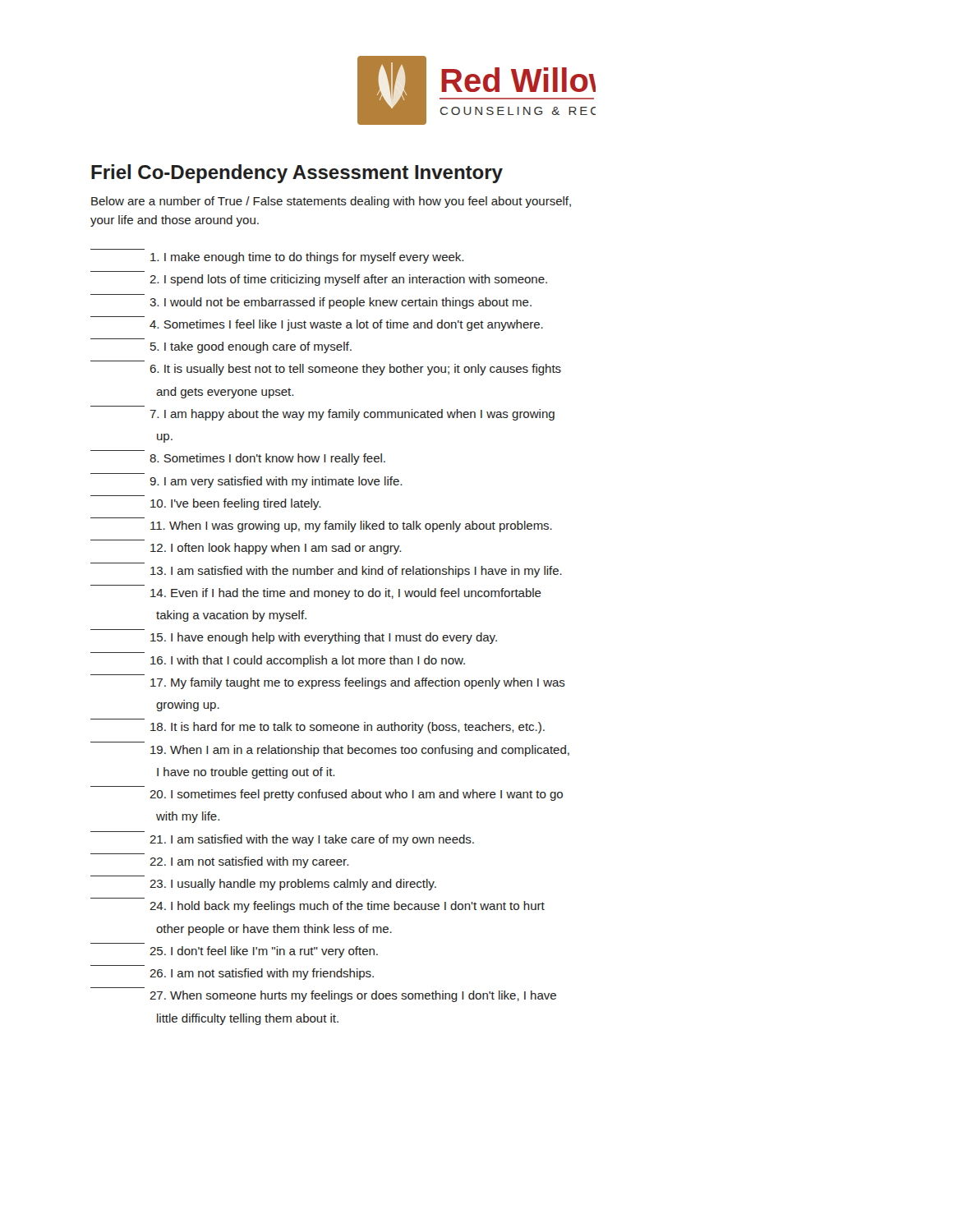Point to the element starting "22. I am not satisfied with my"
The image size is (953, 1232).
[220, 861]
